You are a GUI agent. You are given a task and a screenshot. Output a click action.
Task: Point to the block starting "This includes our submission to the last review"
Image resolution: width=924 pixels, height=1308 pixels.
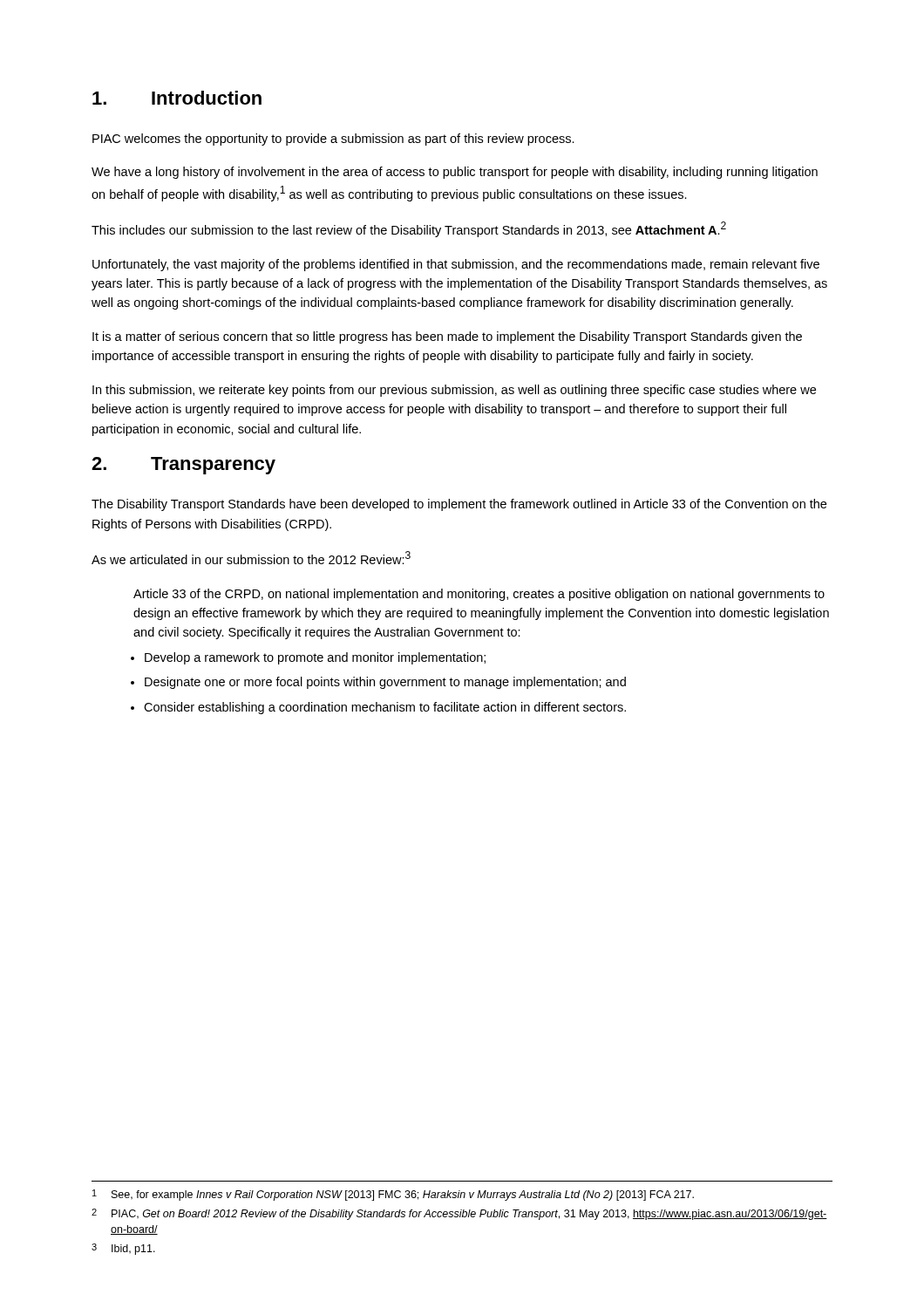click(x=409, y=229)
